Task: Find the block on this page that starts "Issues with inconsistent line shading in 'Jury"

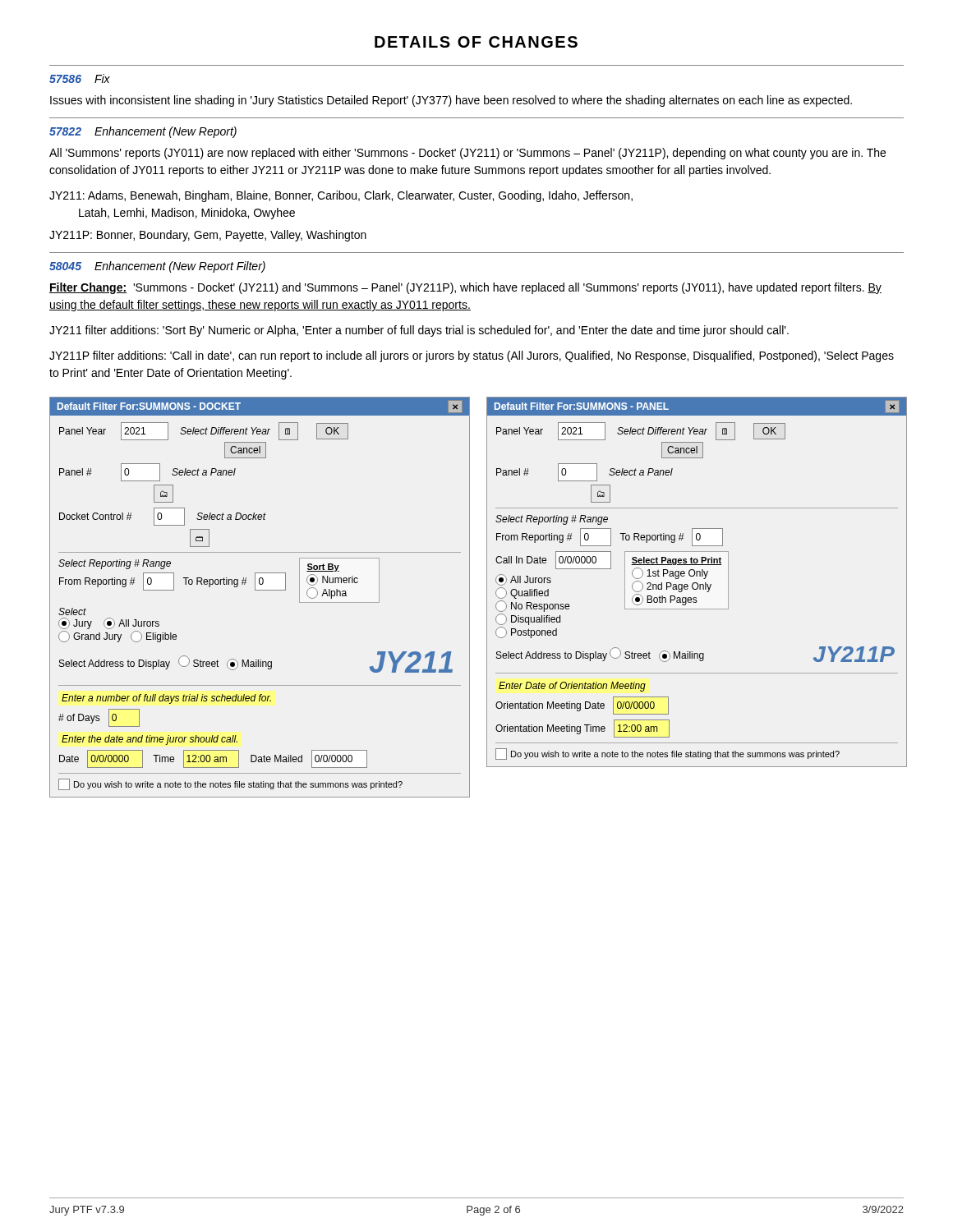Action: pos(451,100)
